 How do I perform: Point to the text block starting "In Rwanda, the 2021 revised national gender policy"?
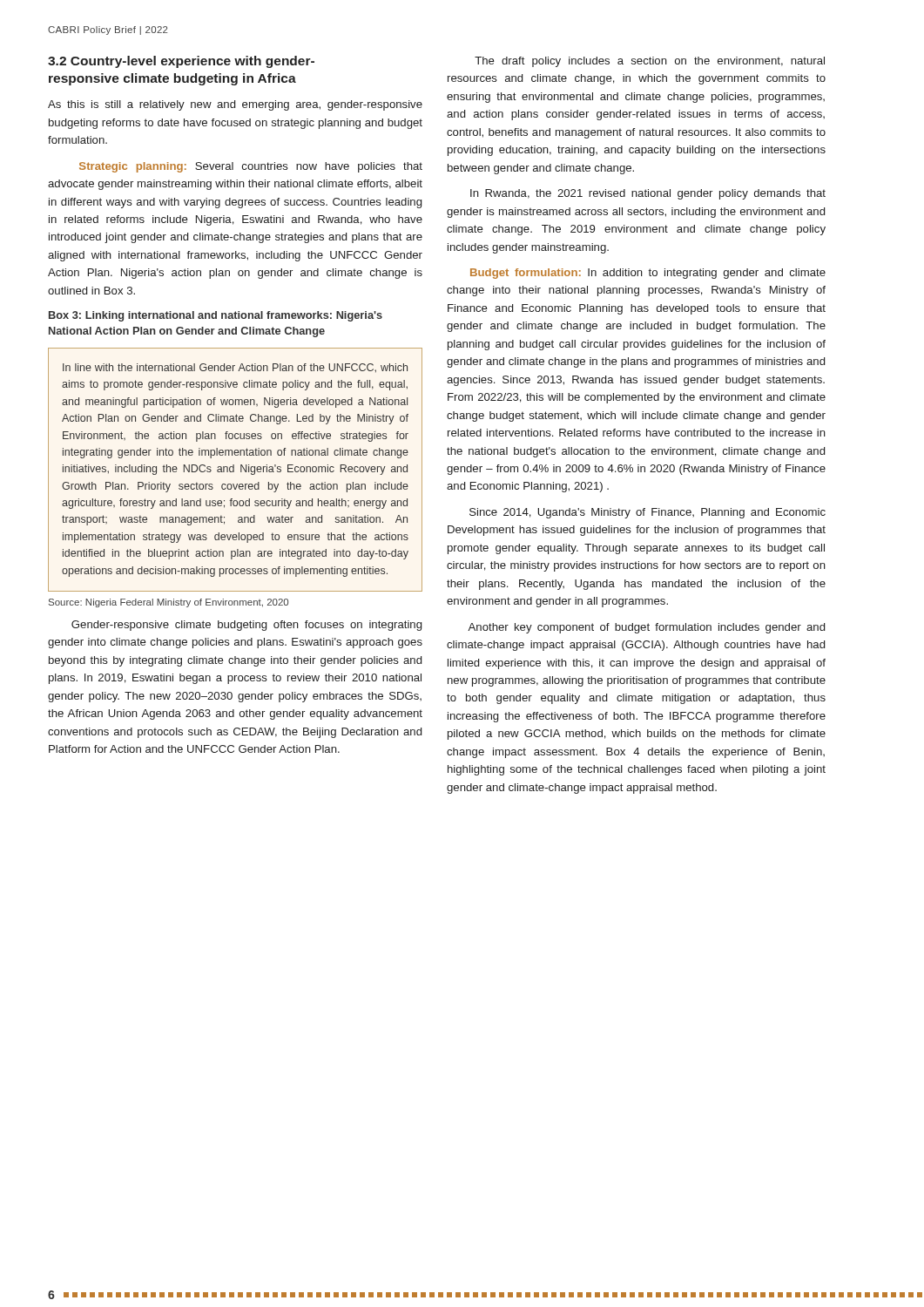click(636, 220)
